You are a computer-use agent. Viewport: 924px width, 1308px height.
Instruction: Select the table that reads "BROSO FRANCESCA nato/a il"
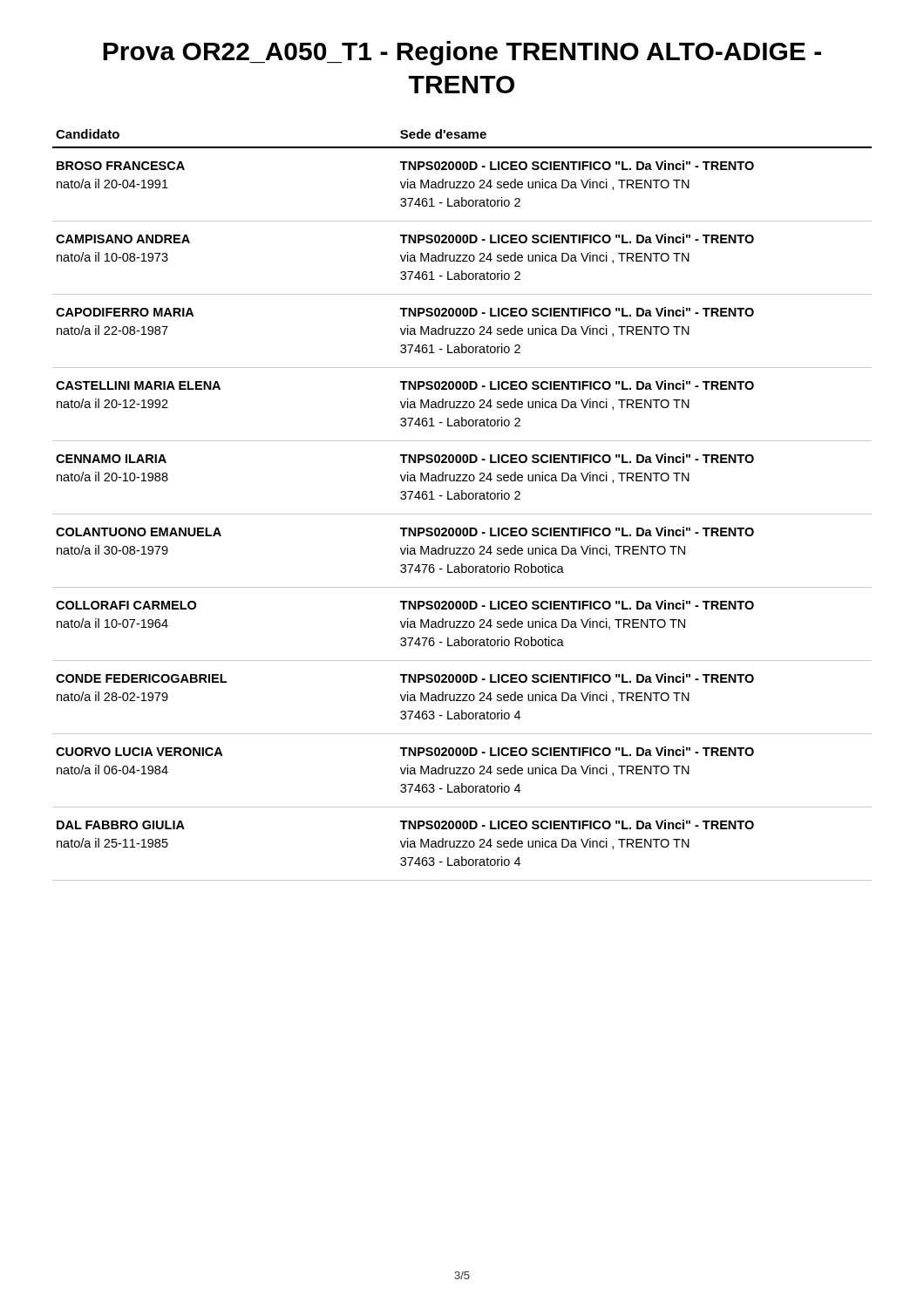(462, 501)
